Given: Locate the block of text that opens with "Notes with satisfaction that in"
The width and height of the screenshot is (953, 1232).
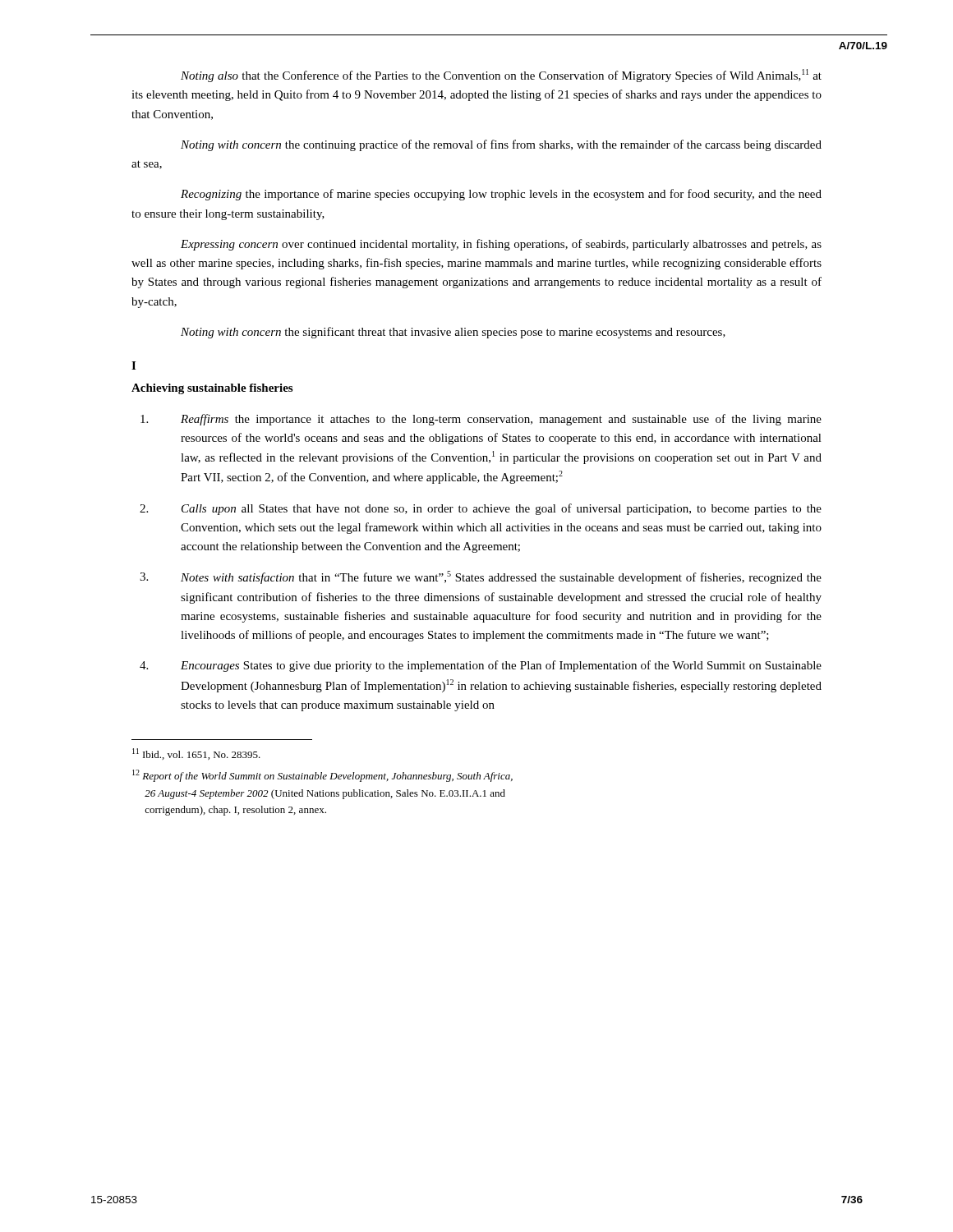Looking at the screenshot, I should click(x=476, y=606).
